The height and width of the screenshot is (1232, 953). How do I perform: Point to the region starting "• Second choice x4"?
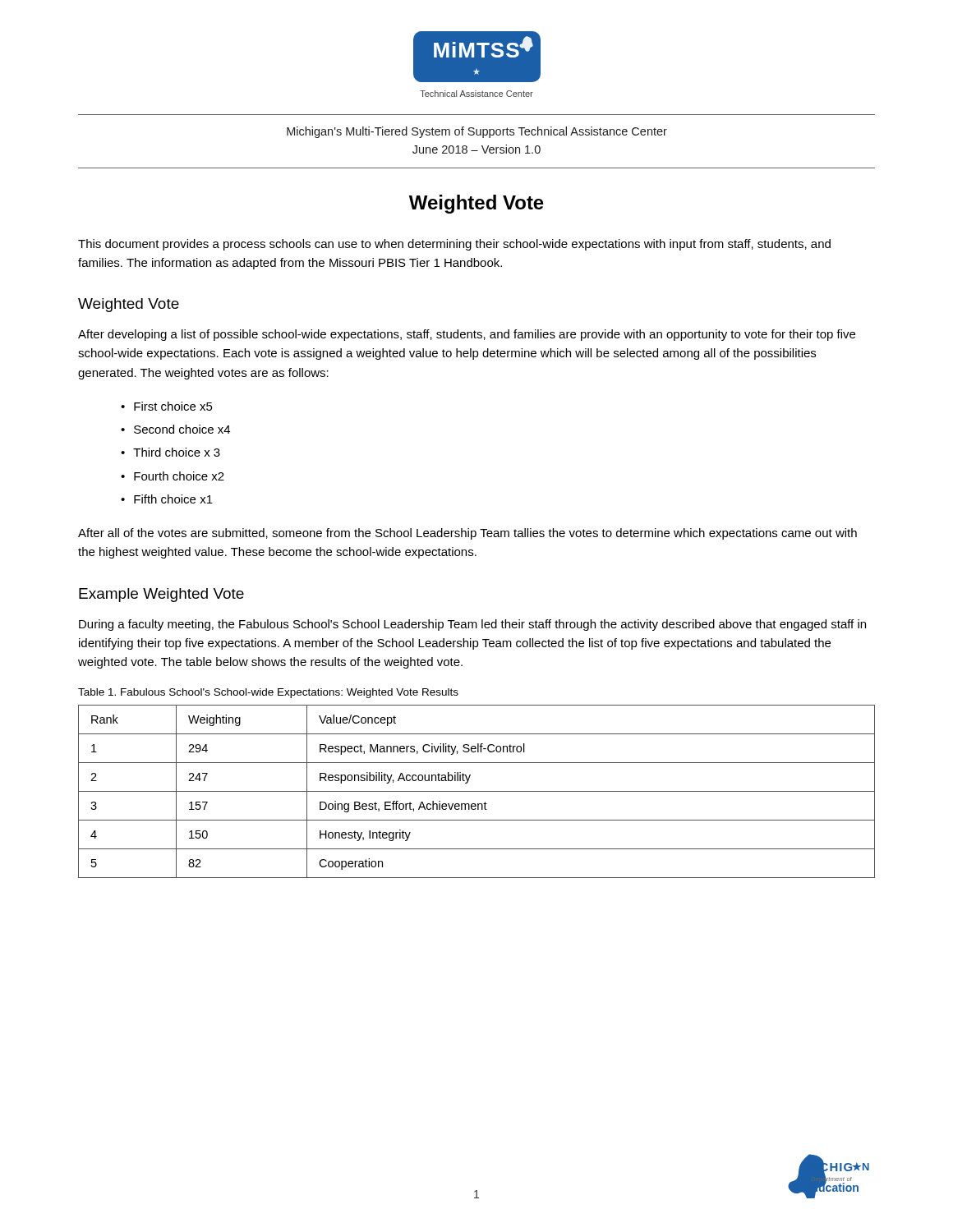[176, 429]
